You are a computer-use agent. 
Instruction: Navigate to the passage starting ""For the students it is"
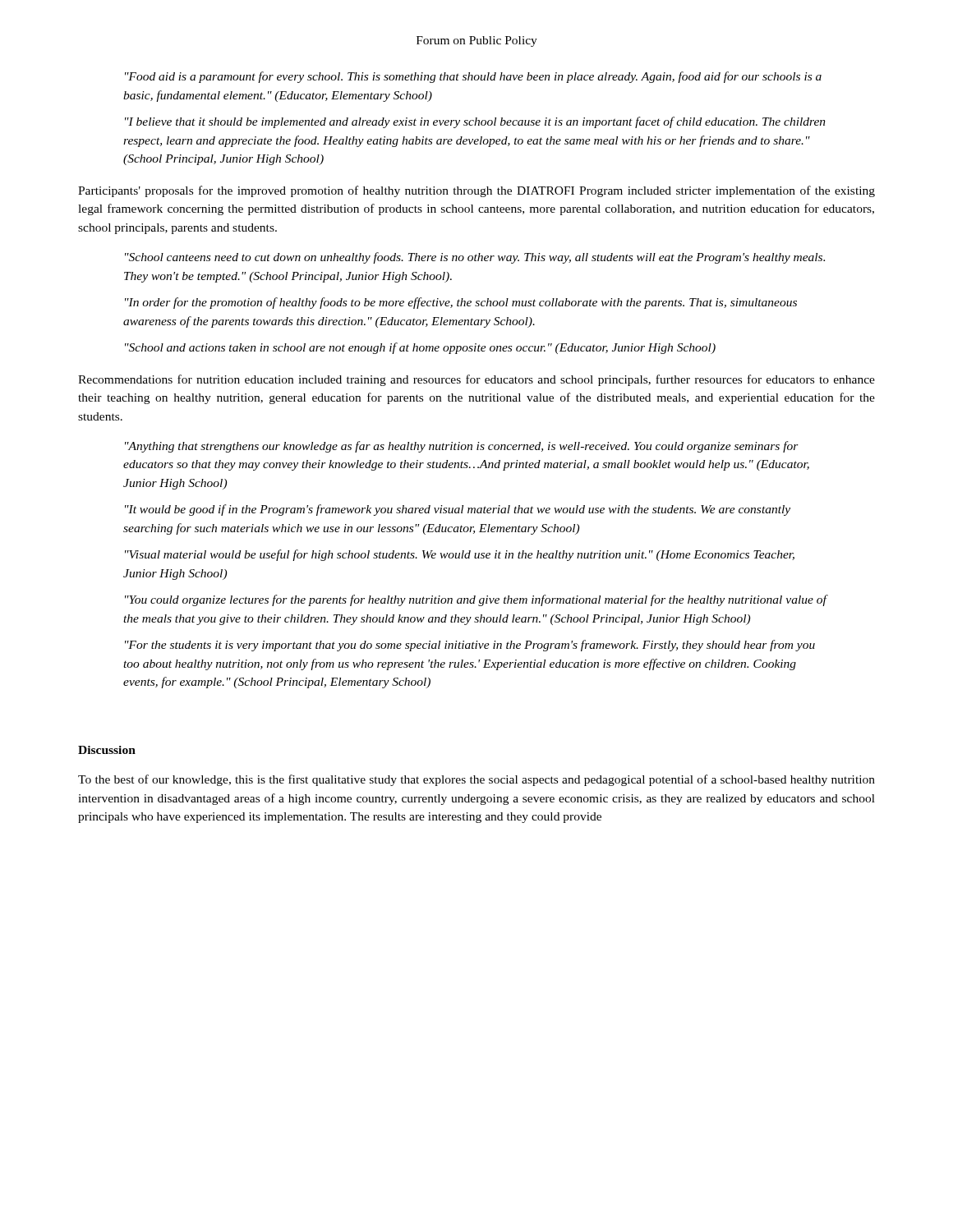click(x=469, y=663)
